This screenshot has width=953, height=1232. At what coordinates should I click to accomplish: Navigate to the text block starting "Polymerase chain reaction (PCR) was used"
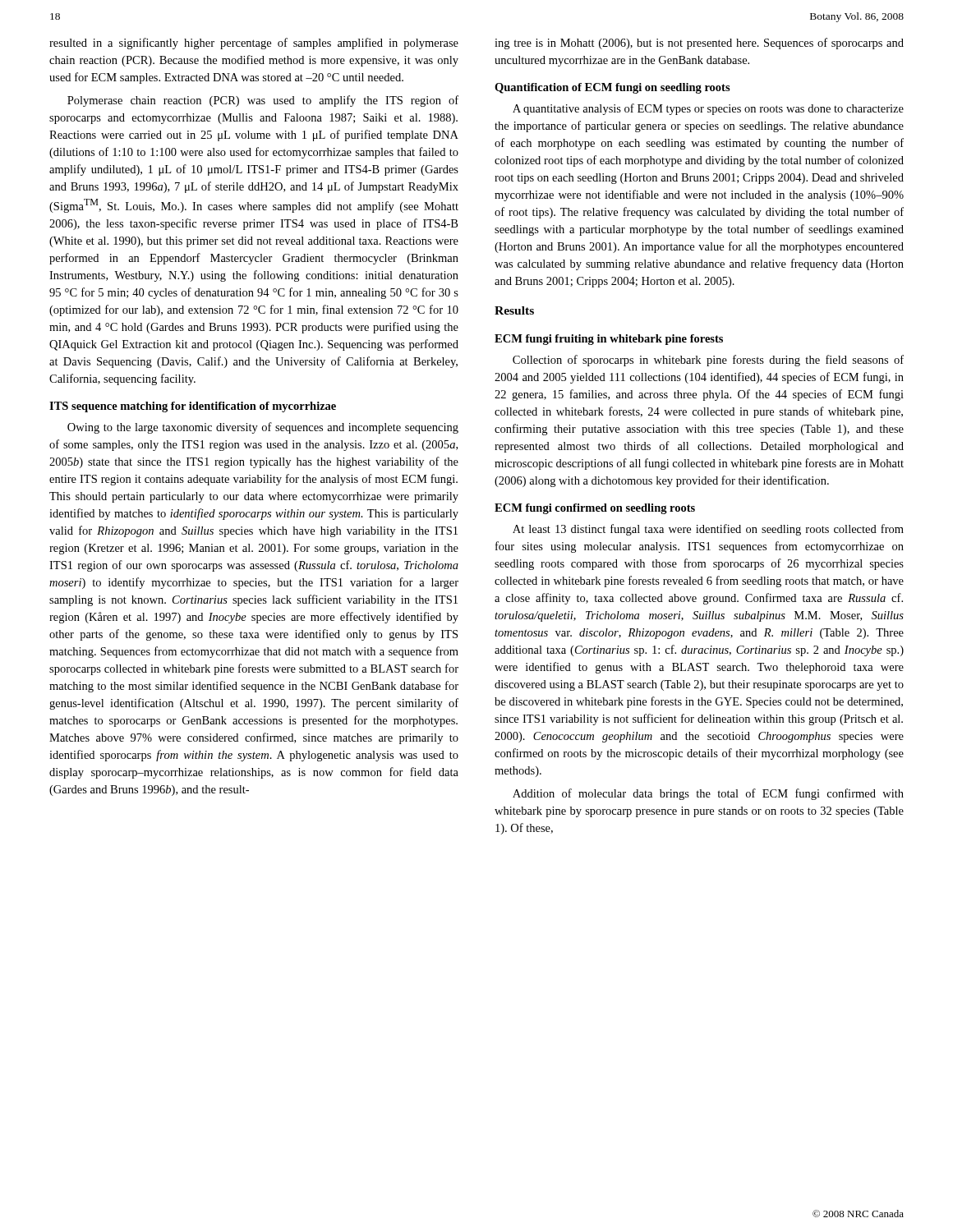pos(254,240)
